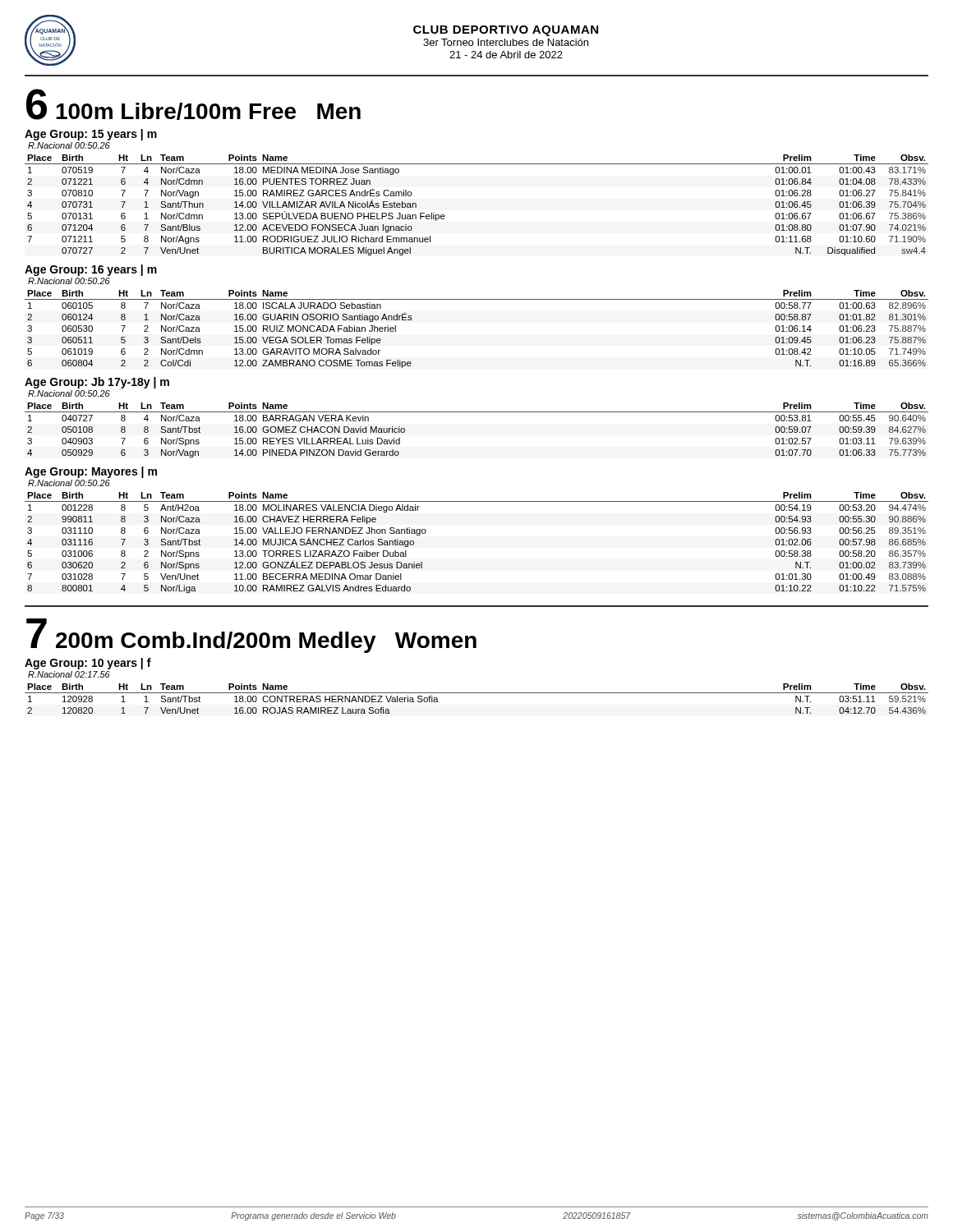Find the section header that says "Age Group: 15 years"
Image resolution: width=953 pixels, height=1232 pixels.
[x=91, y=134]
